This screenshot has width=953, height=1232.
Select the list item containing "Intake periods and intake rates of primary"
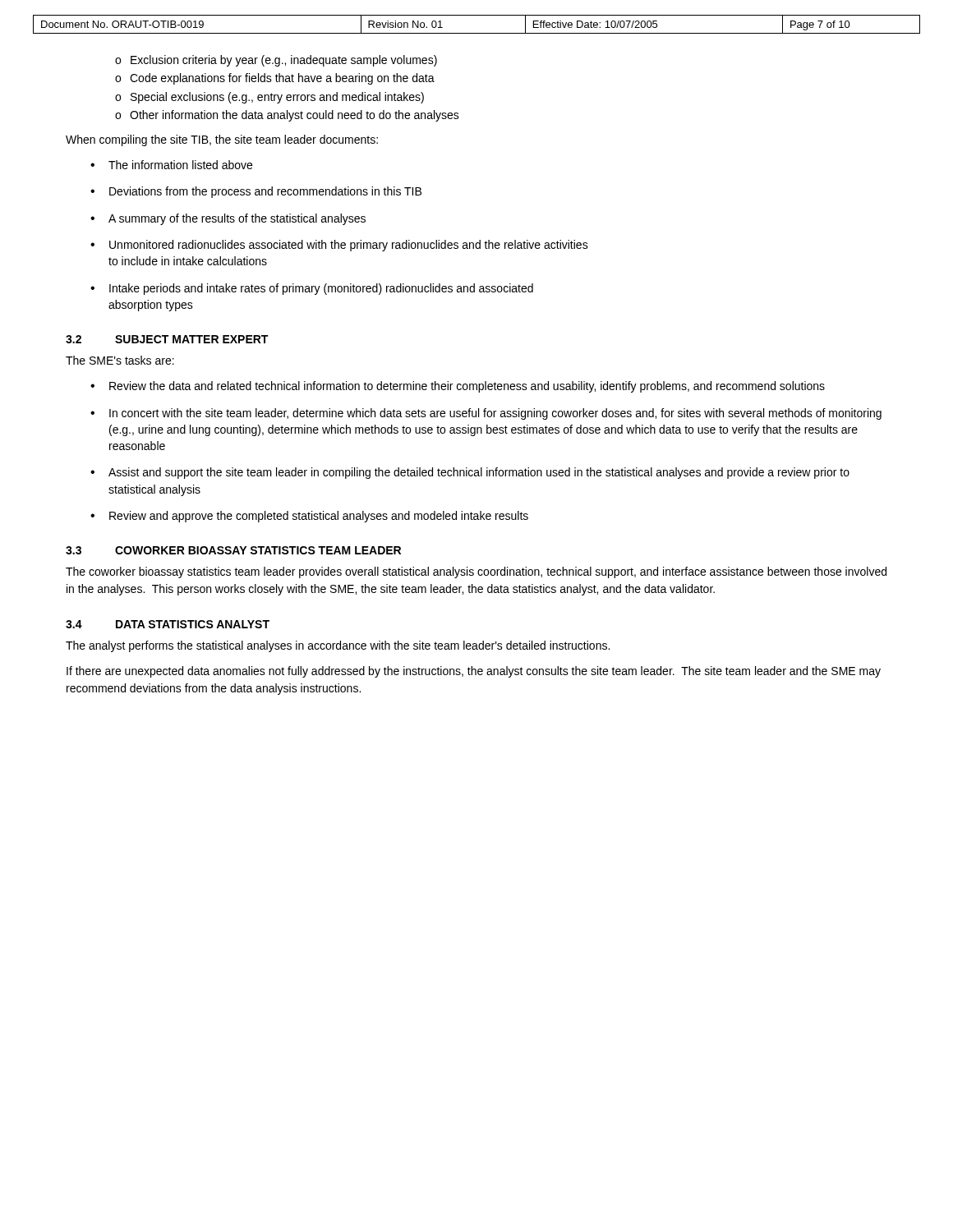321,296
